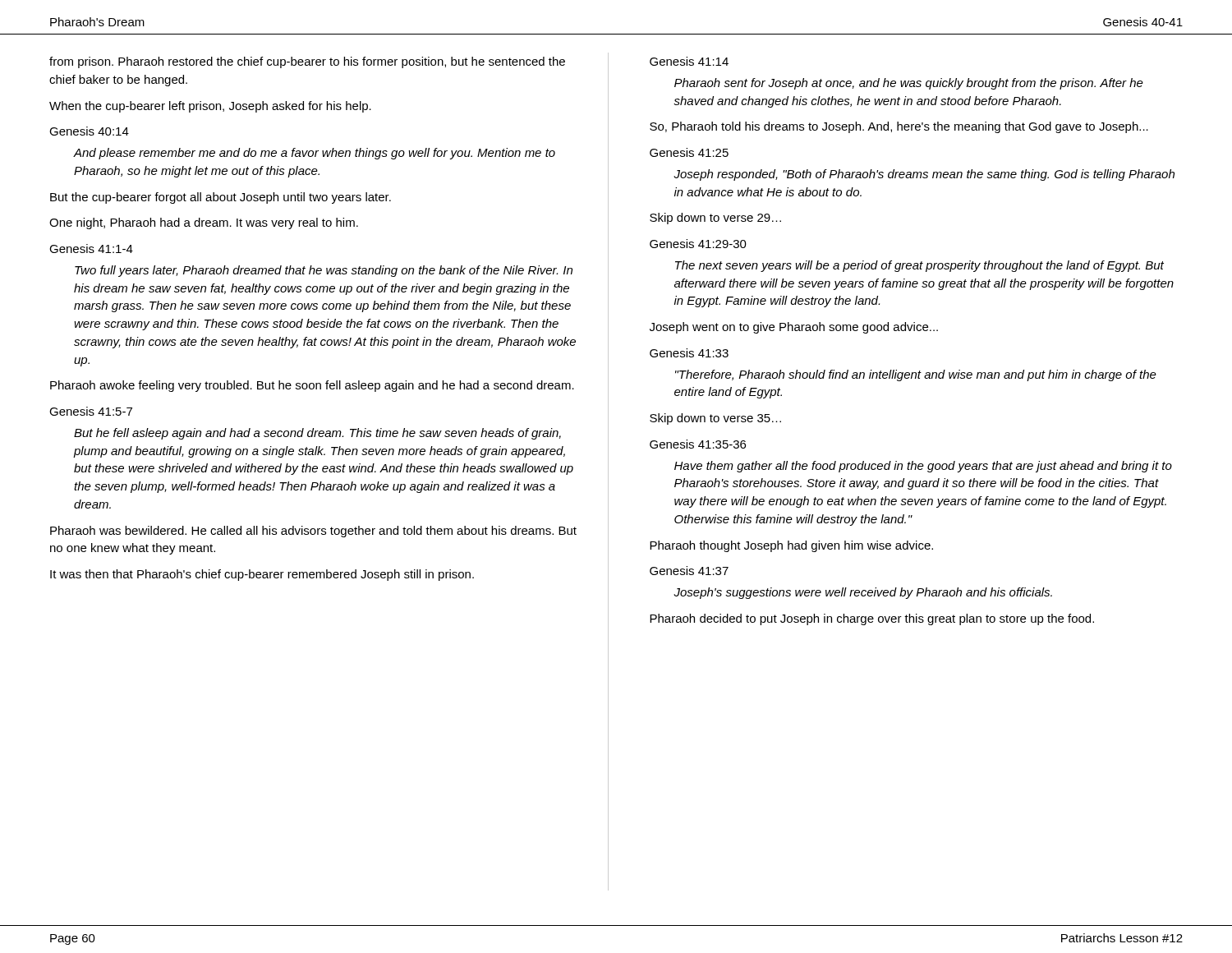
Task: Click the passage that begins "from prison. Pharaoh restored"
Action: tap(316, 70)
